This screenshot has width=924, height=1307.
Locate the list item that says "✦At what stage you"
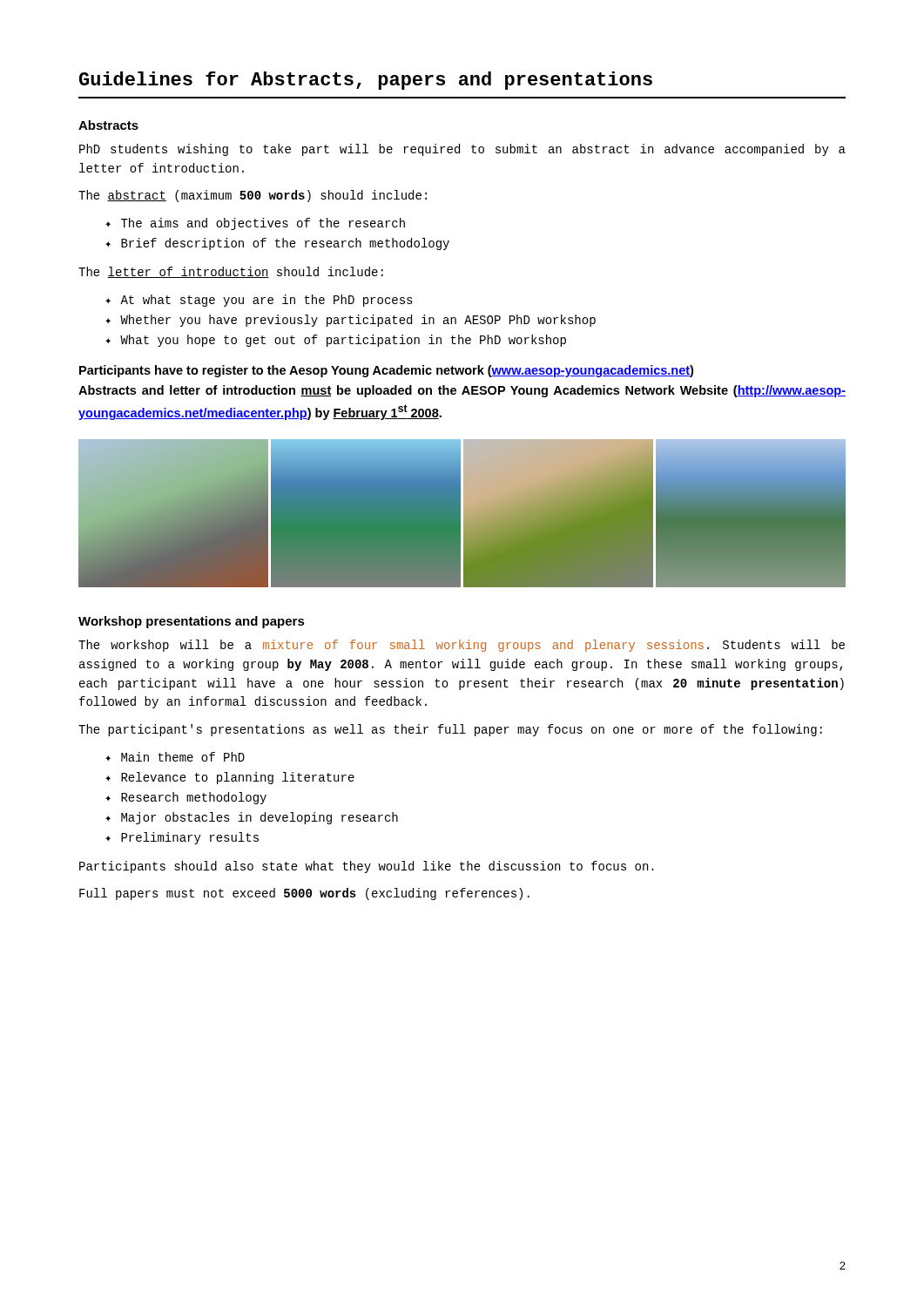click(259, 301)
